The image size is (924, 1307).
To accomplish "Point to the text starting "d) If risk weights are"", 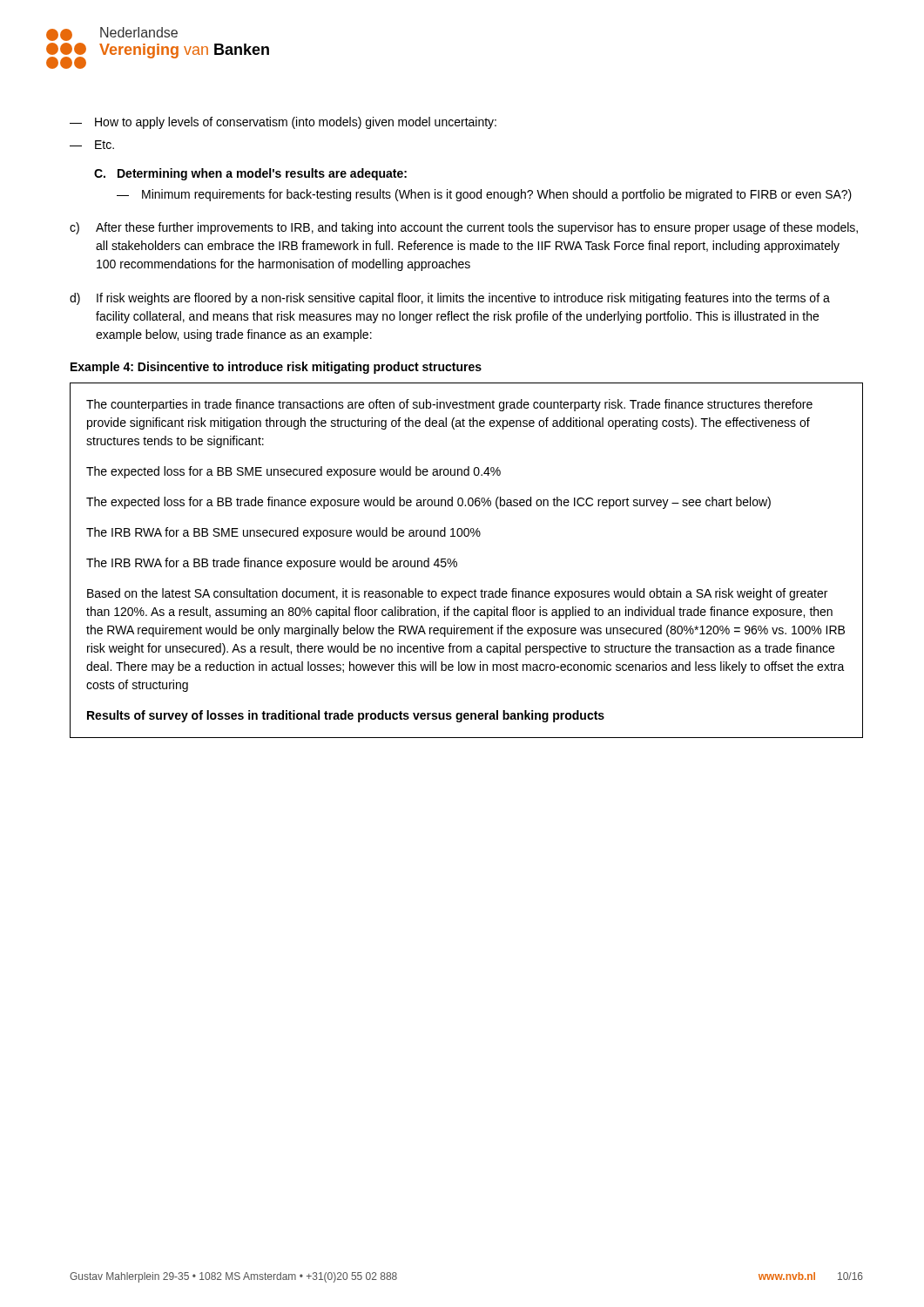I will pyautogui.click(x=466, y=317).
